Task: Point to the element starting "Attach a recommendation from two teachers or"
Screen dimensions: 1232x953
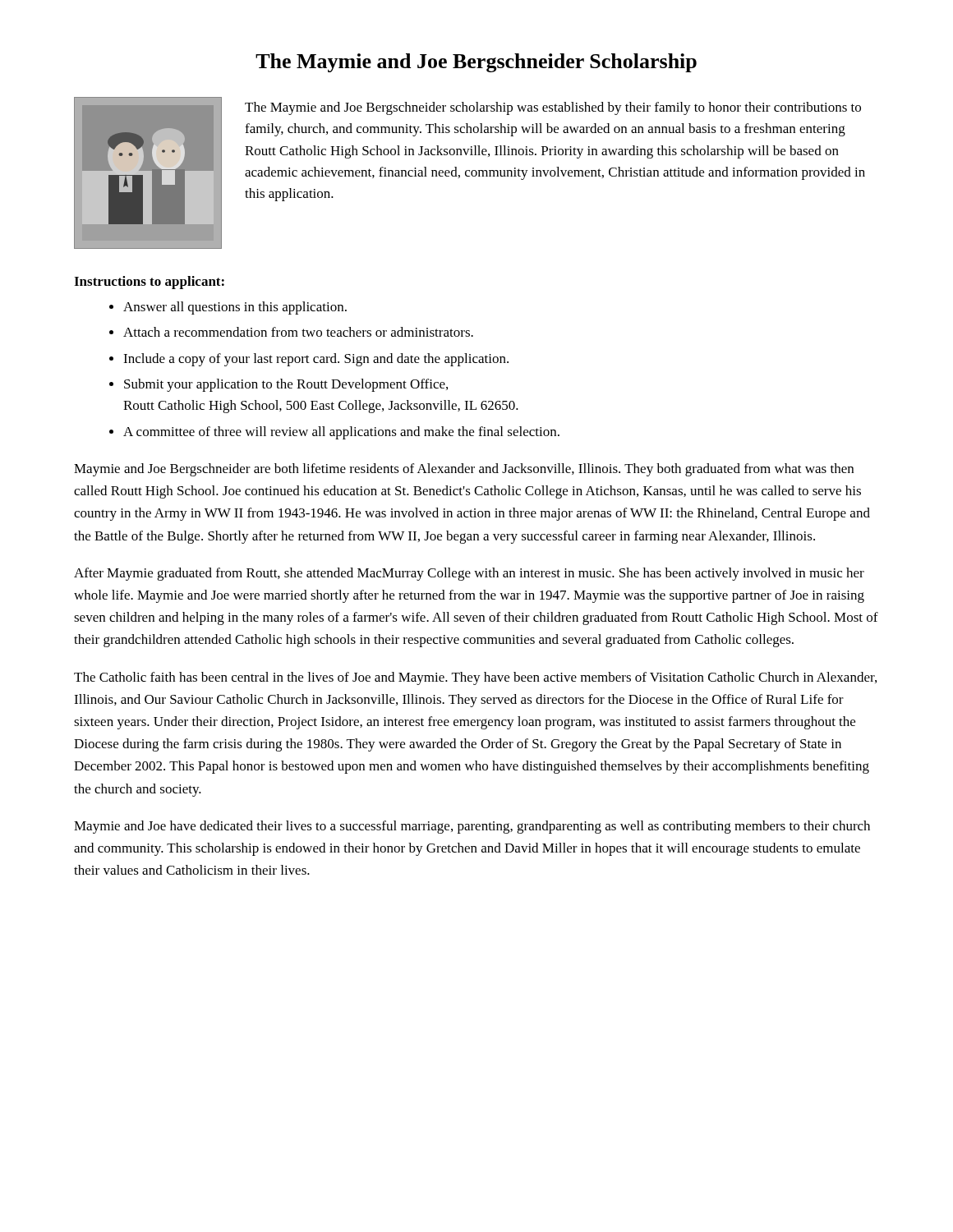Action: click(299, 333)
